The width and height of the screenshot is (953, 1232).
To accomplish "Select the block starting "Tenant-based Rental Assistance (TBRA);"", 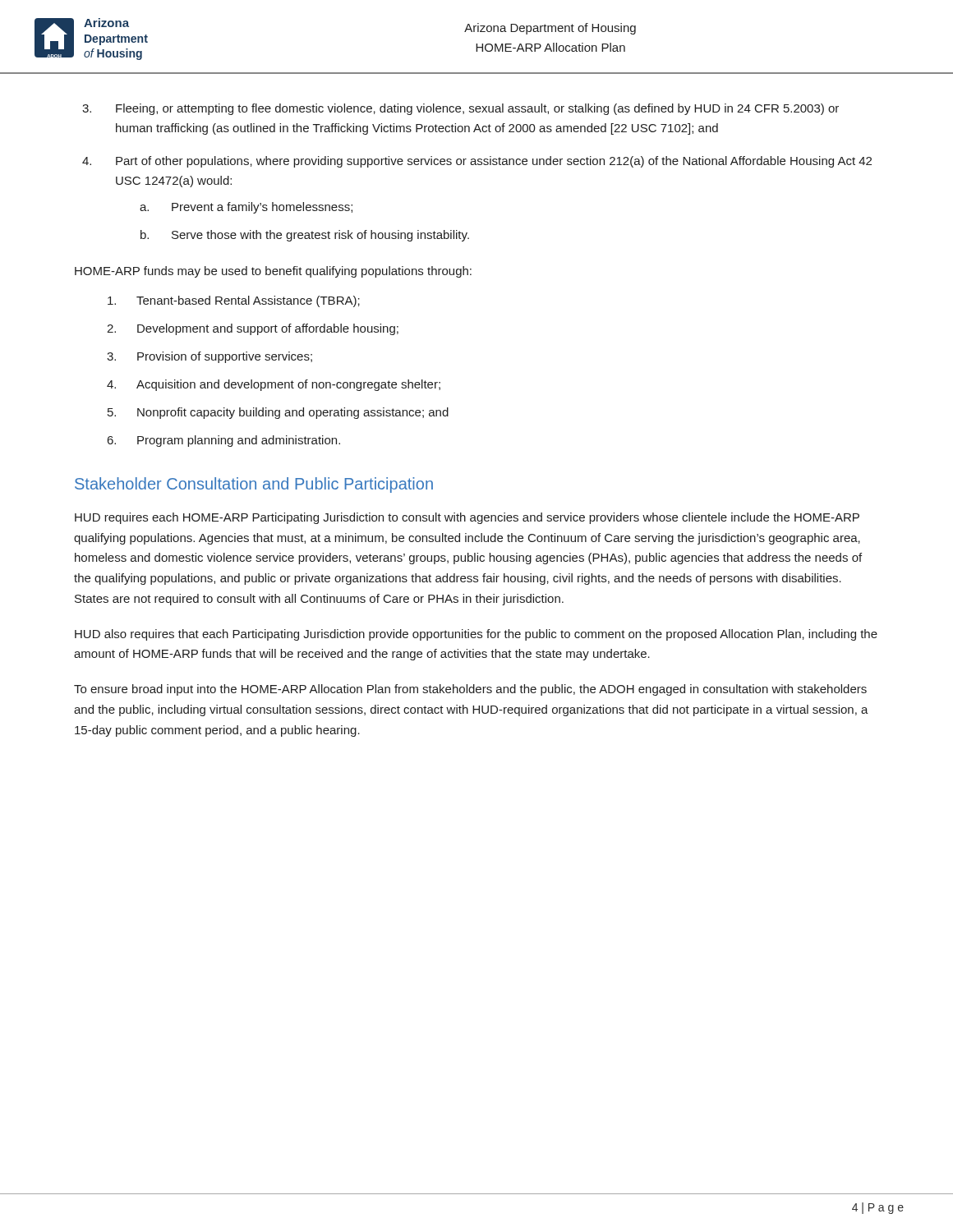I will coord(234,300).
